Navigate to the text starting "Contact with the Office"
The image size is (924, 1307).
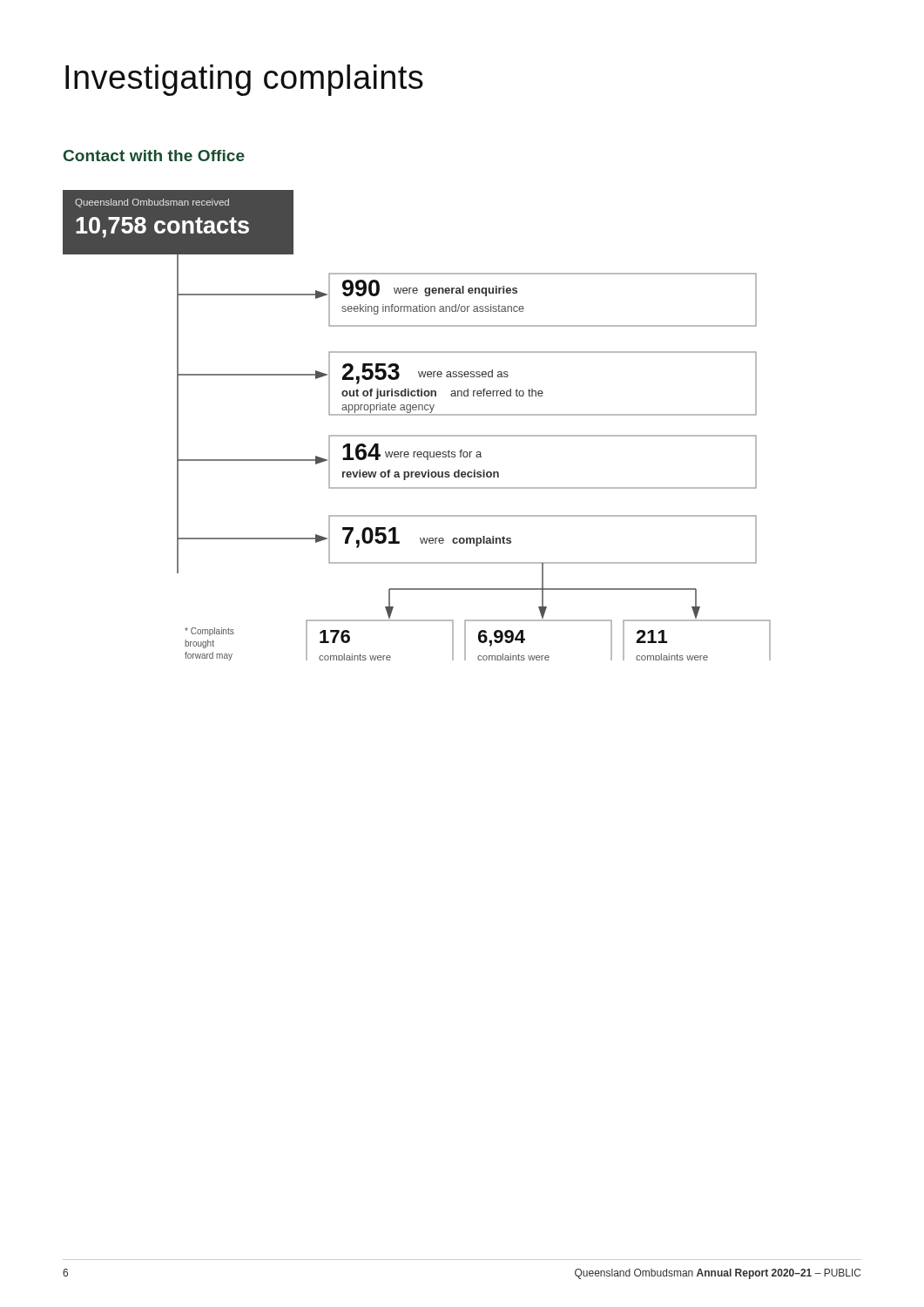pyautogui.click(x=154, y=156)
